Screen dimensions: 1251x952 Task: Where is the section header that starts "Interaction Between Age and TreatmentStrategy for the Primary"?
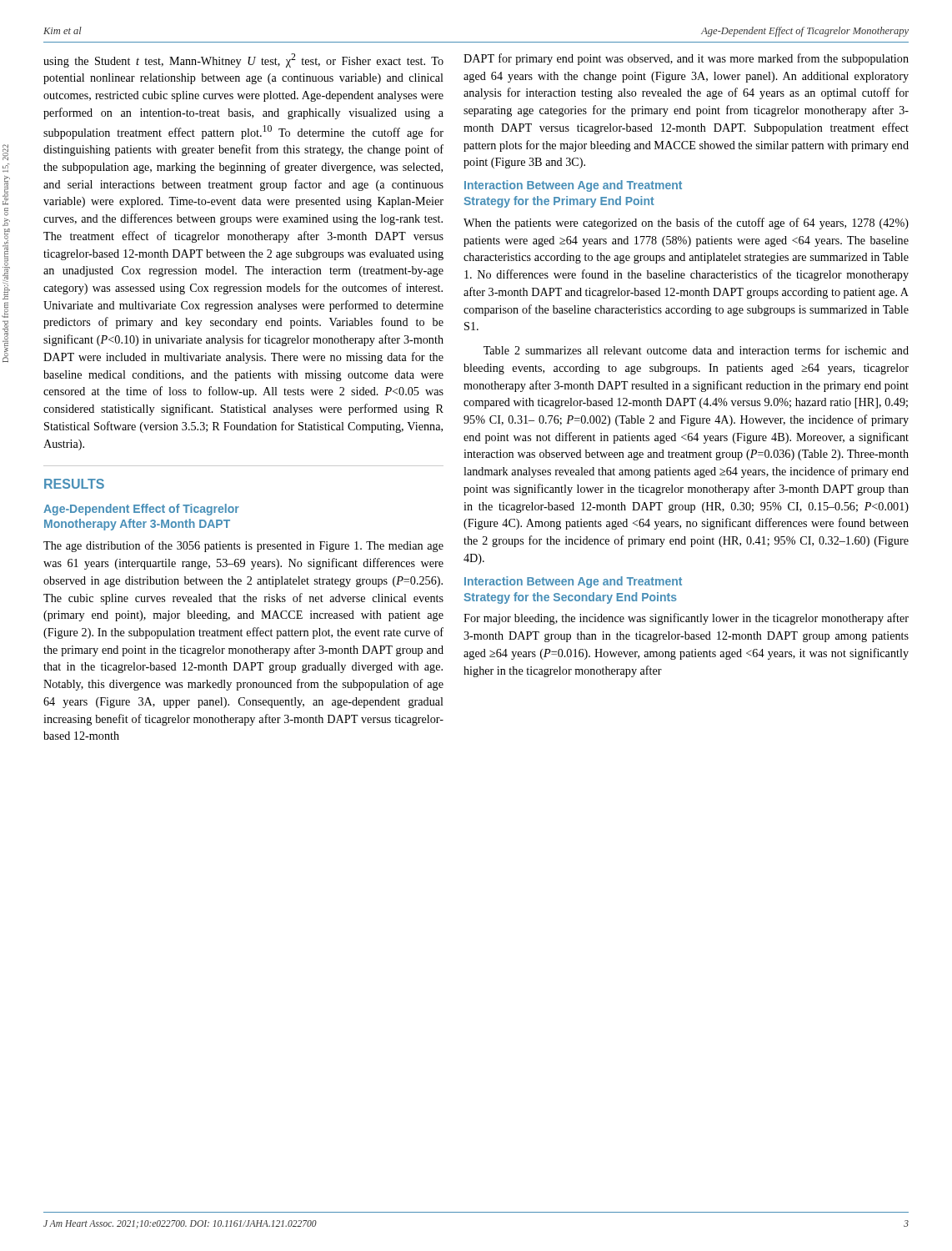coord(573,193)
